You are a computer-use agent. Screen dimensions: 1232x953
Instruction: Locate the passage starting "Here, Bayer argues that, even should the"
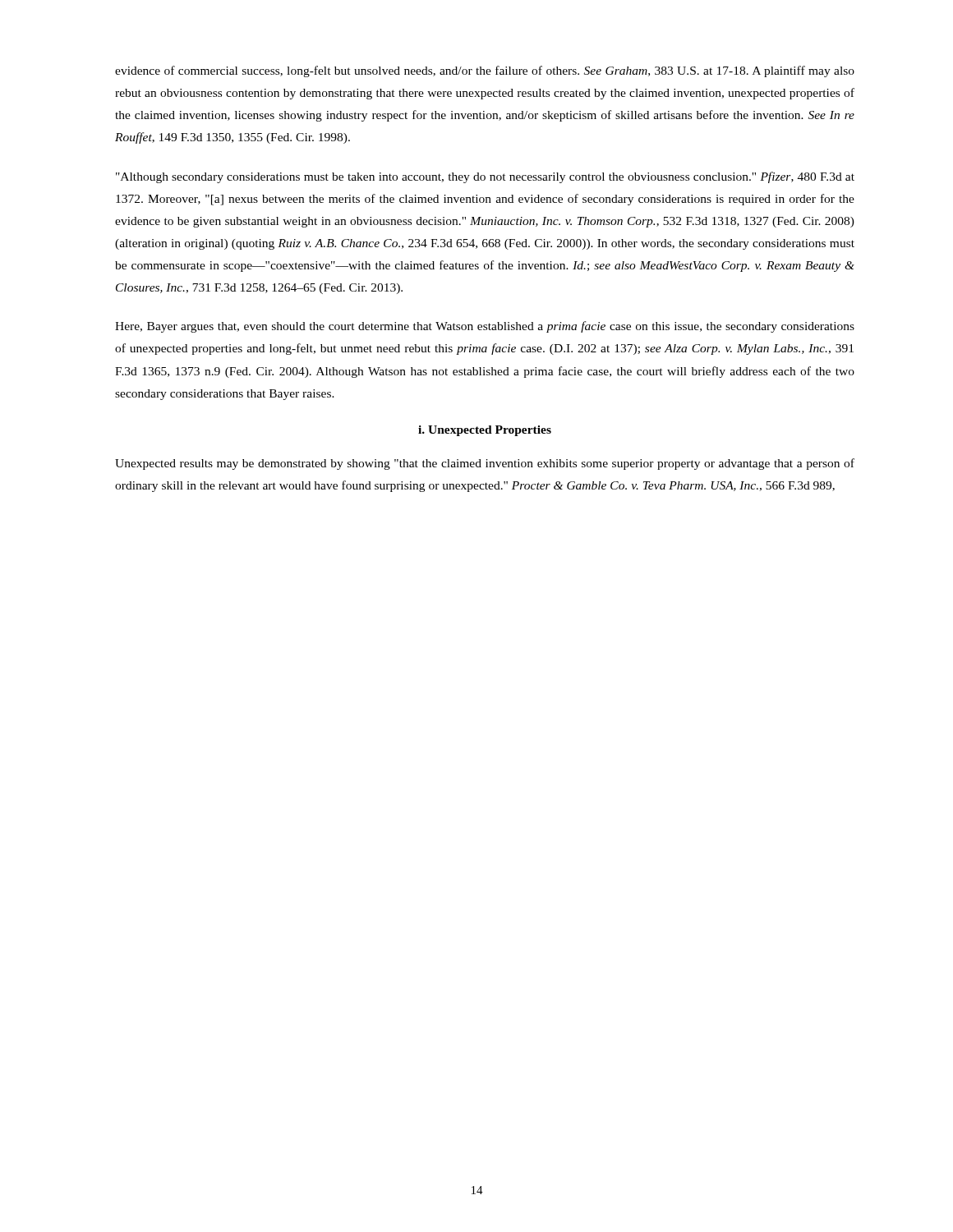(x=485, y=359)
